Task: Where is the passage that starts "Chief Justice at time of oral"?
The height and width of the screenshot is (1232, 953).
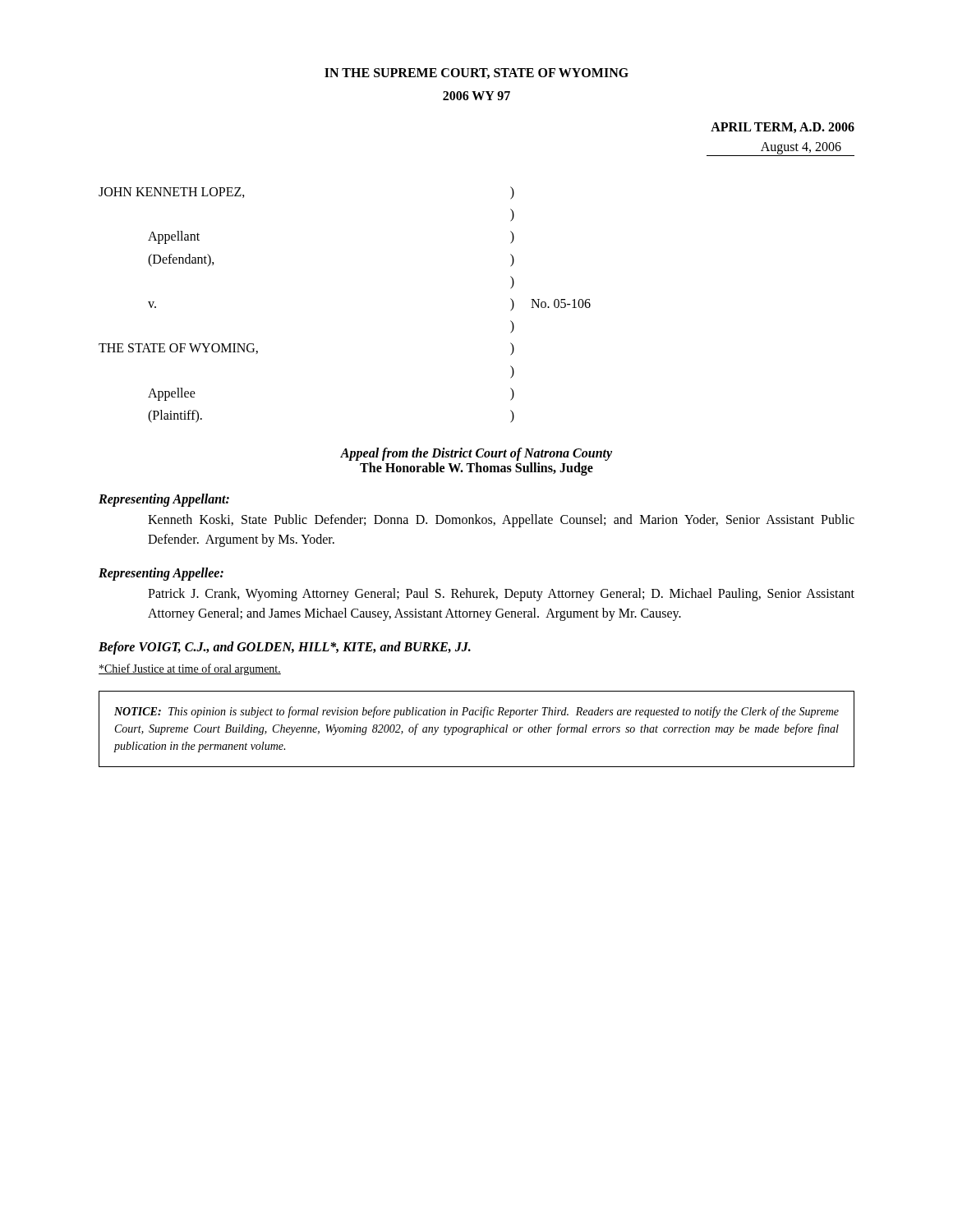Action: point(190,669)
